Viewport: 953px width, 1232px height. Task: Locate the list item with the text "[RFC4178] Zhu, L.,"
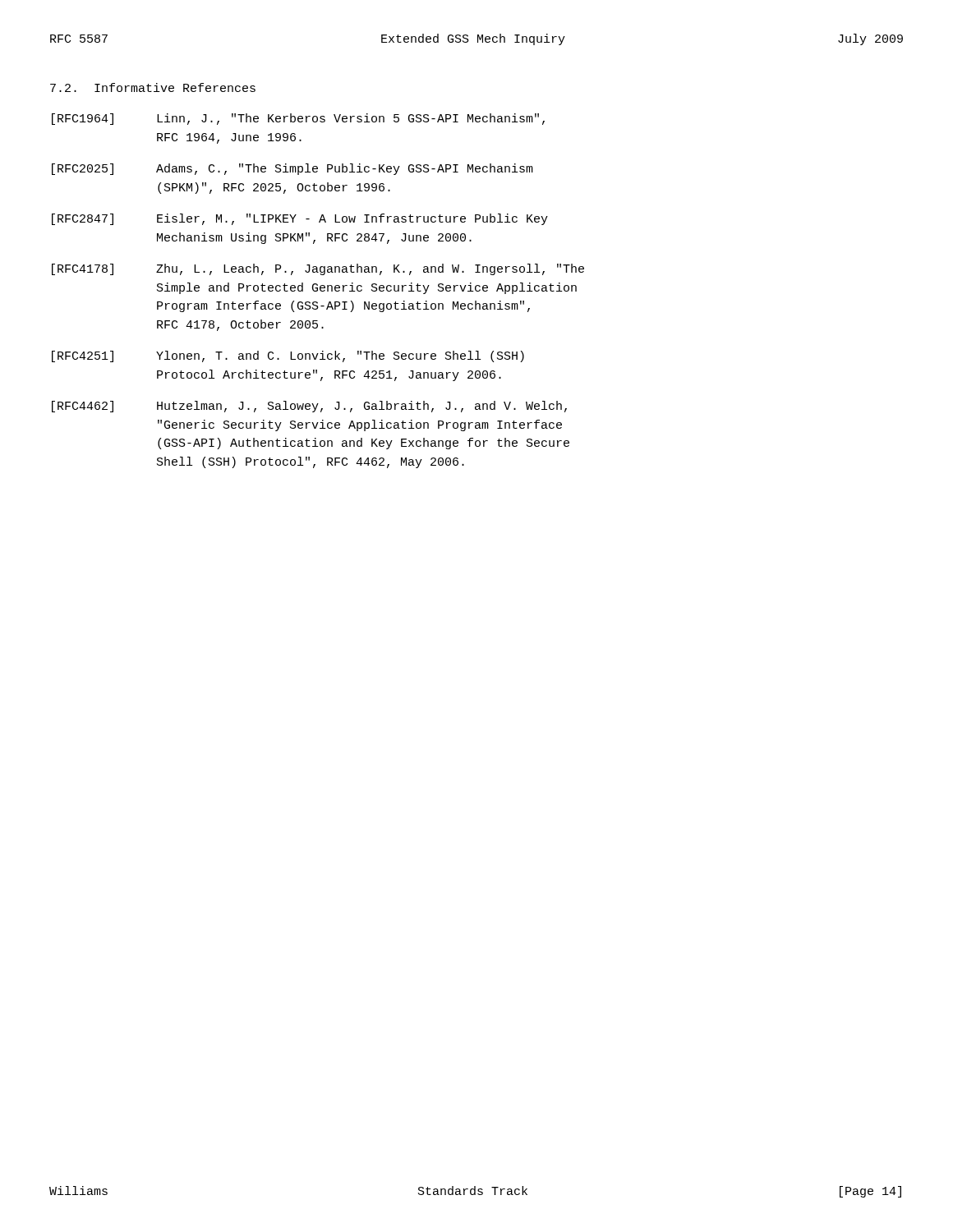[x=476, y=298]
